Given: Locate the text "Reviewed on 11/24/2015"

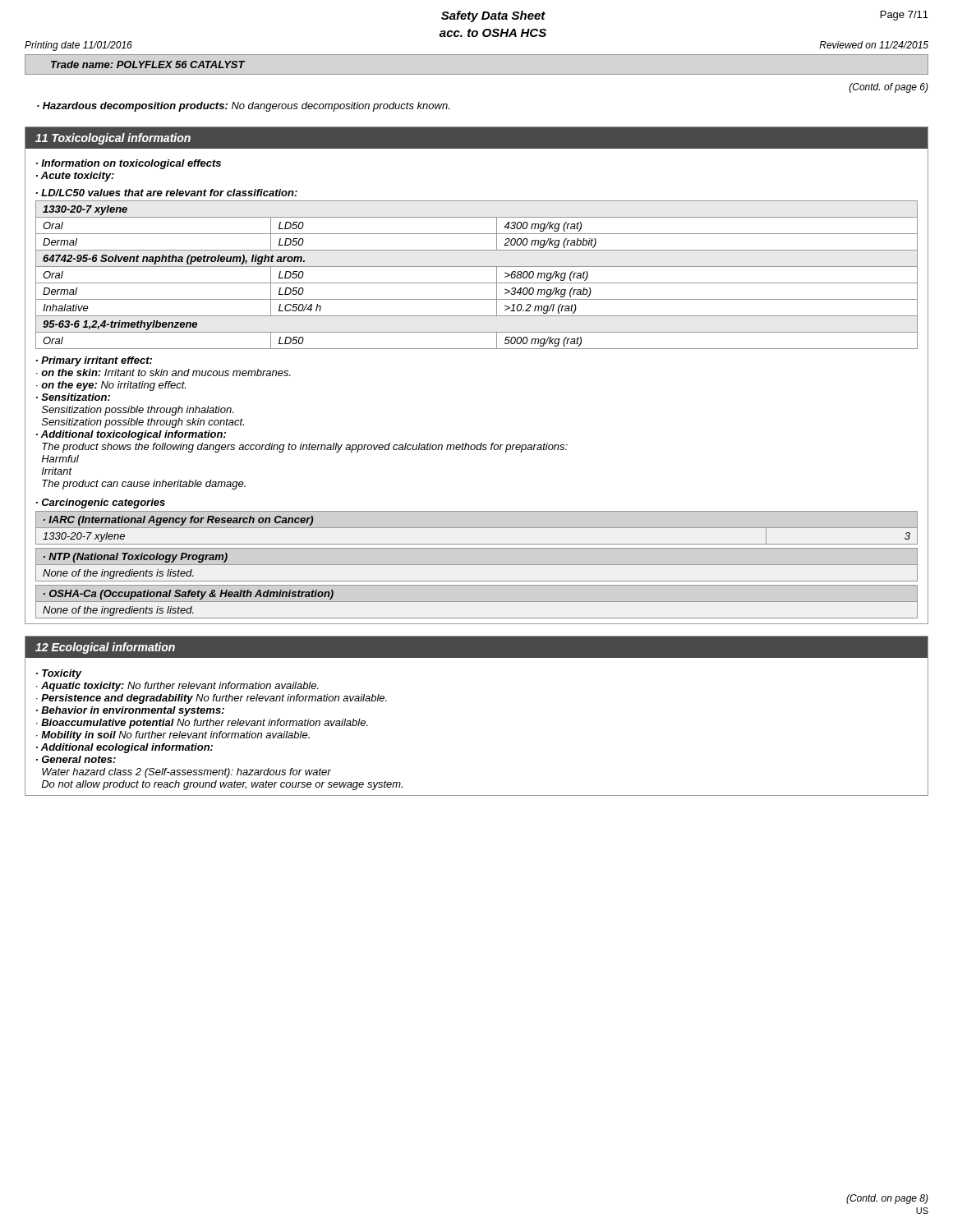Looking at the screenshot, I should tap(874, 45).
